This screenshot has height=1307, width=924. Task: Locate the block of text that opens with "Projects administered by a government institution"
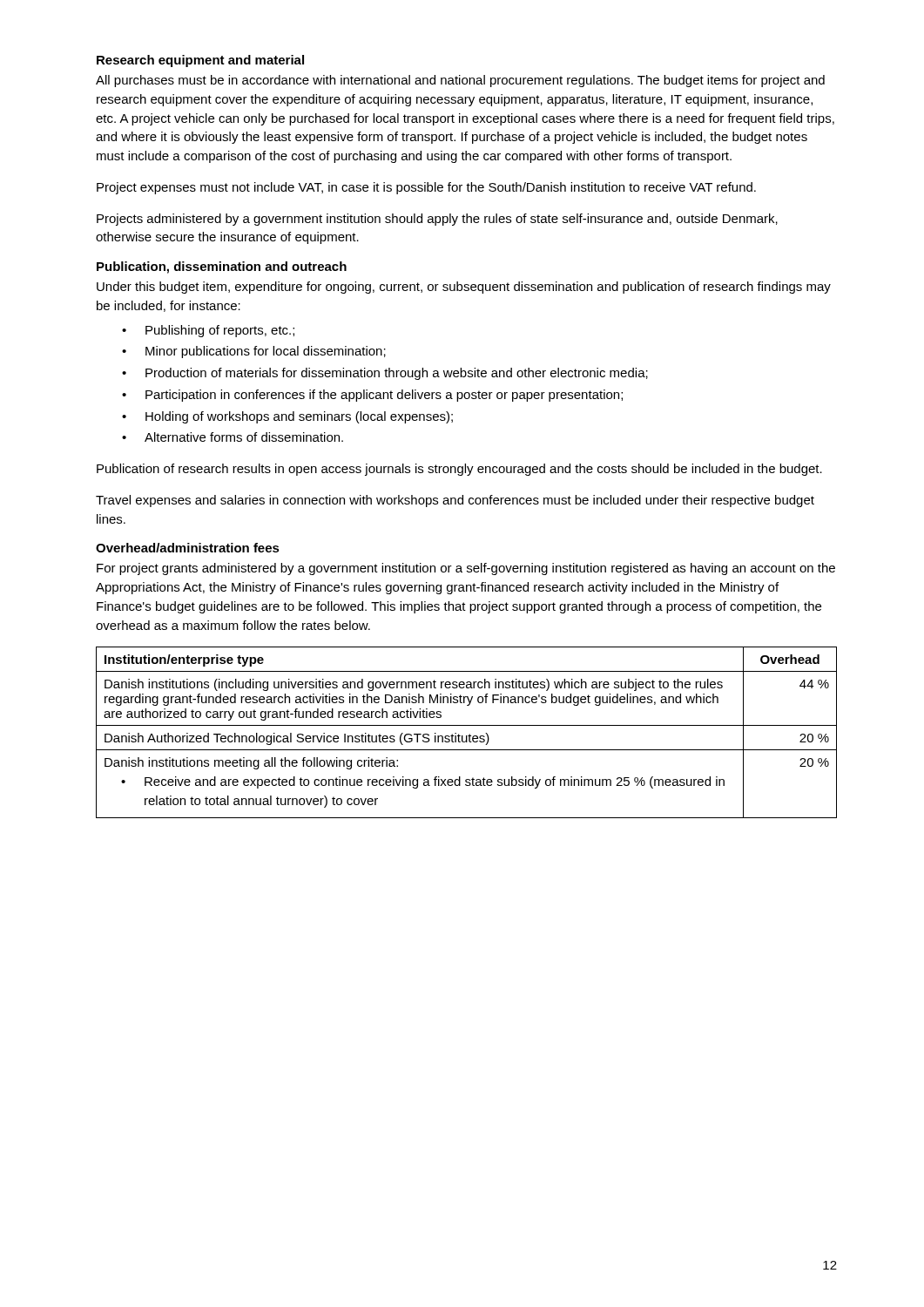[437, 227]
